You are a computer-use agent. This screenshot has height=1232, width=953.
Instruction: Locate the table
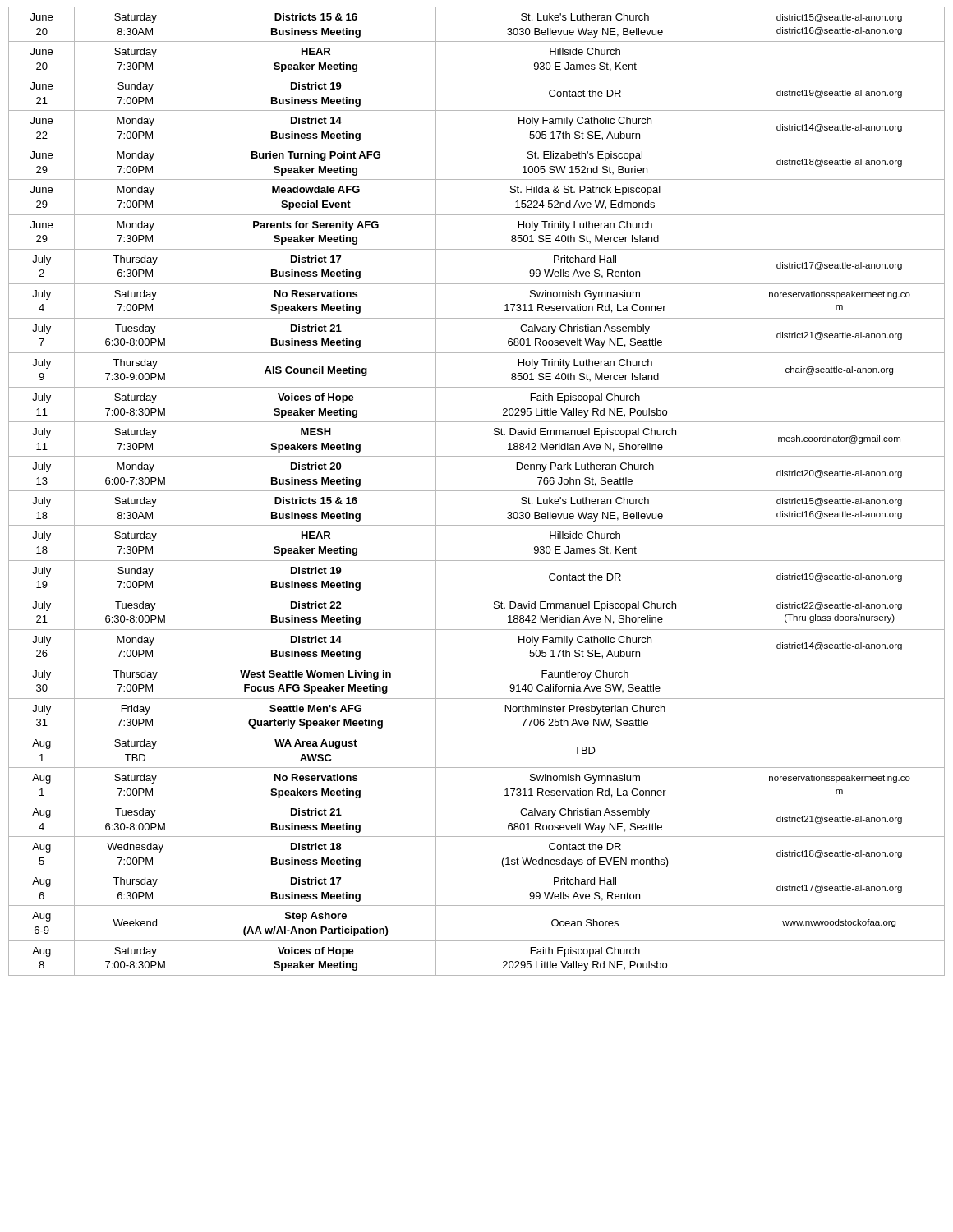pos(476,491)
